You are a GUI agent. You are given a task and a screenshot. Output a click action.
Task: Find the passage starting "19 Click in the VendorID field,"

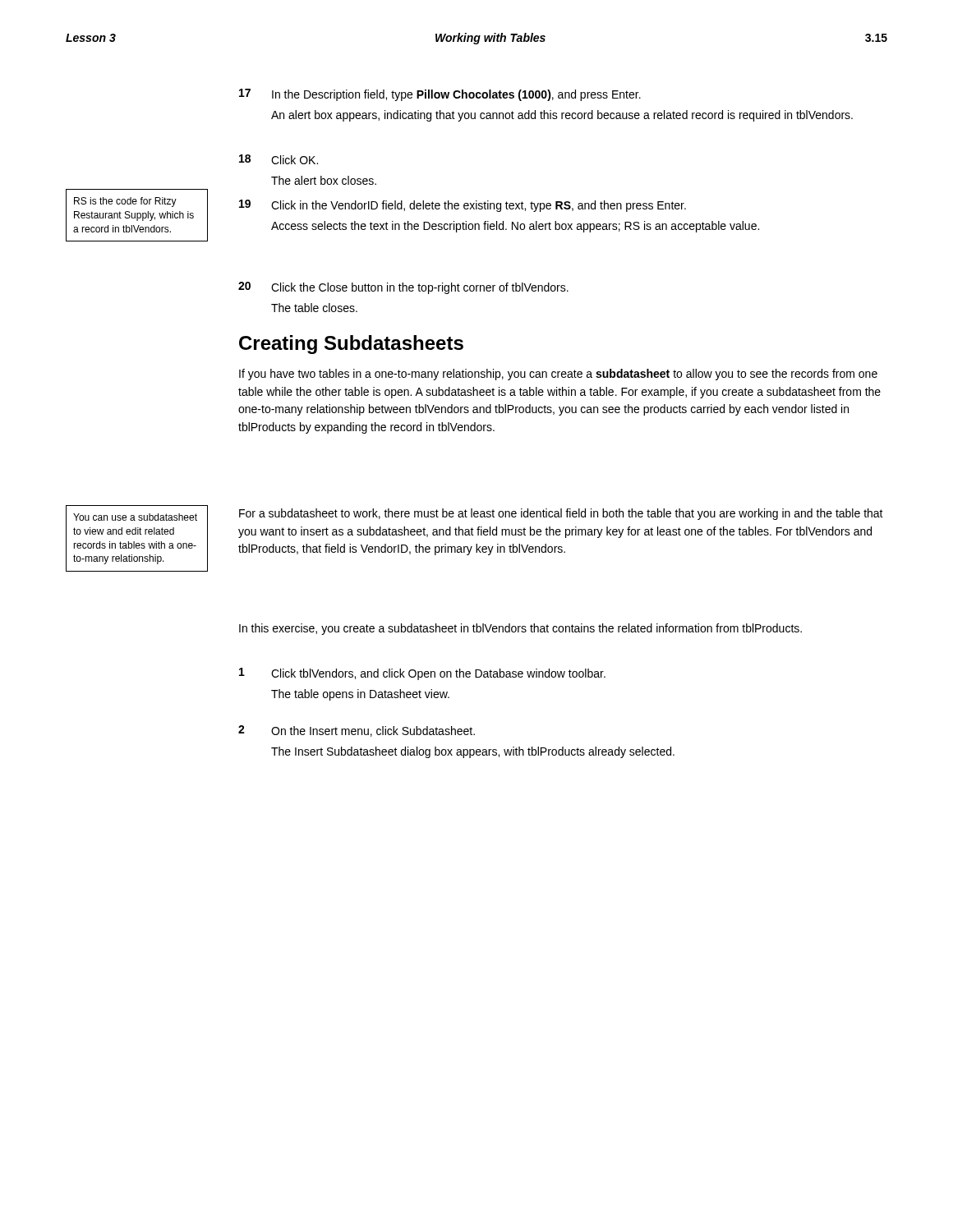tap(563, 216)
